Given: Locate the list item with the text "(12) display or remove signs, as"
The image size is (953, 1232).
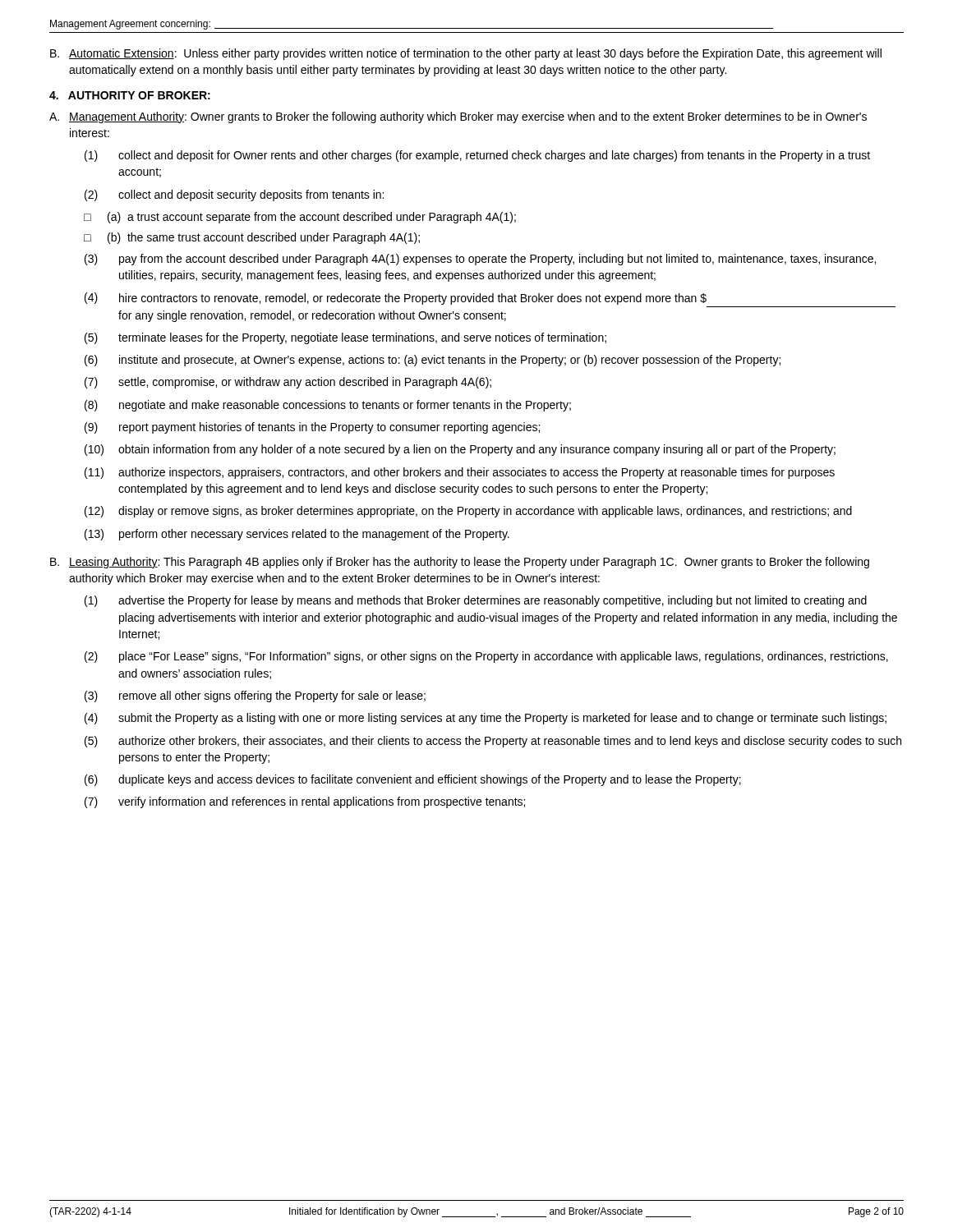Looking at the screenshot, I should 494,511.
